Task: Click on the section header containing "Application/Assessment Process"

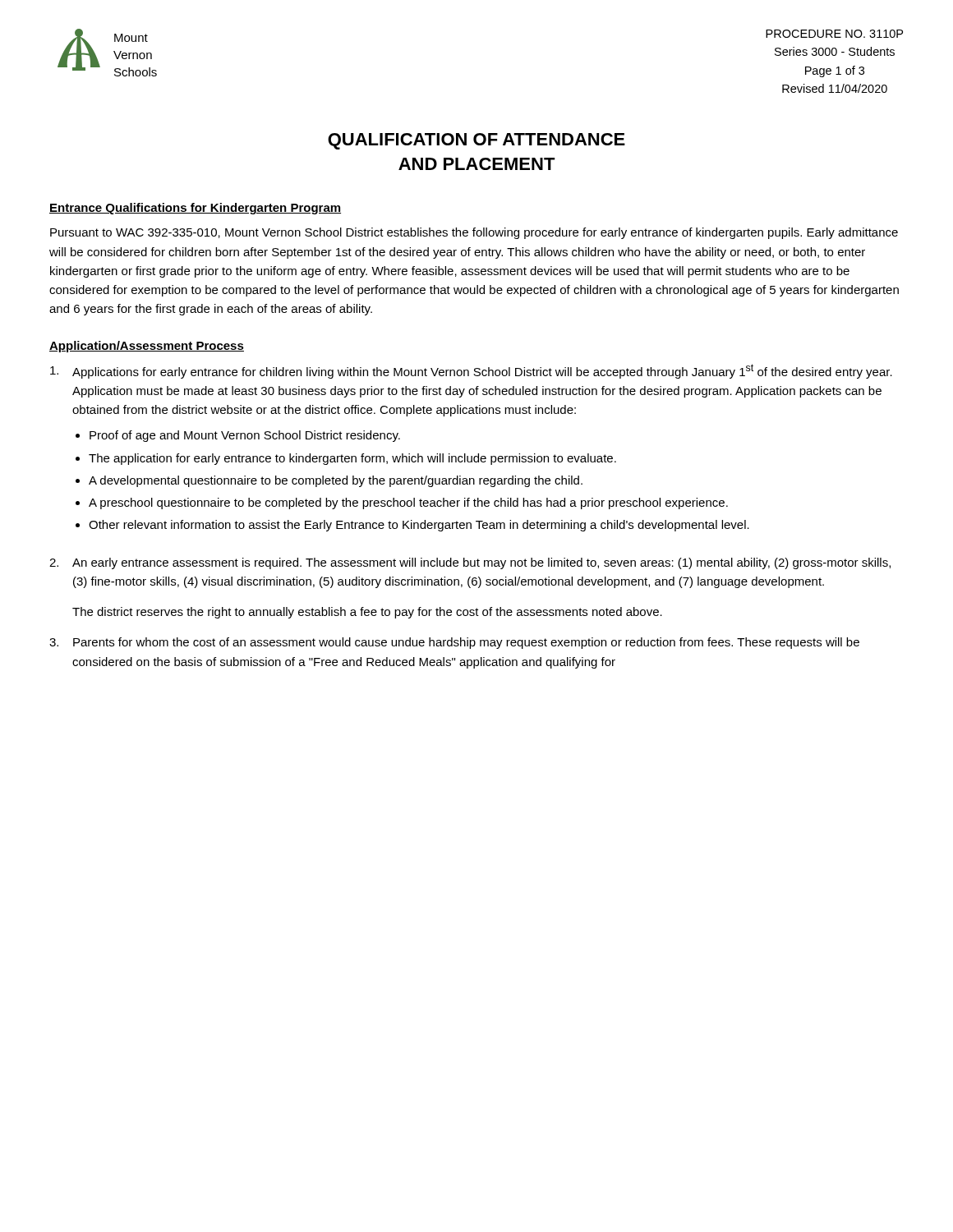Action: pyautogui.click(x=147, y=345)
